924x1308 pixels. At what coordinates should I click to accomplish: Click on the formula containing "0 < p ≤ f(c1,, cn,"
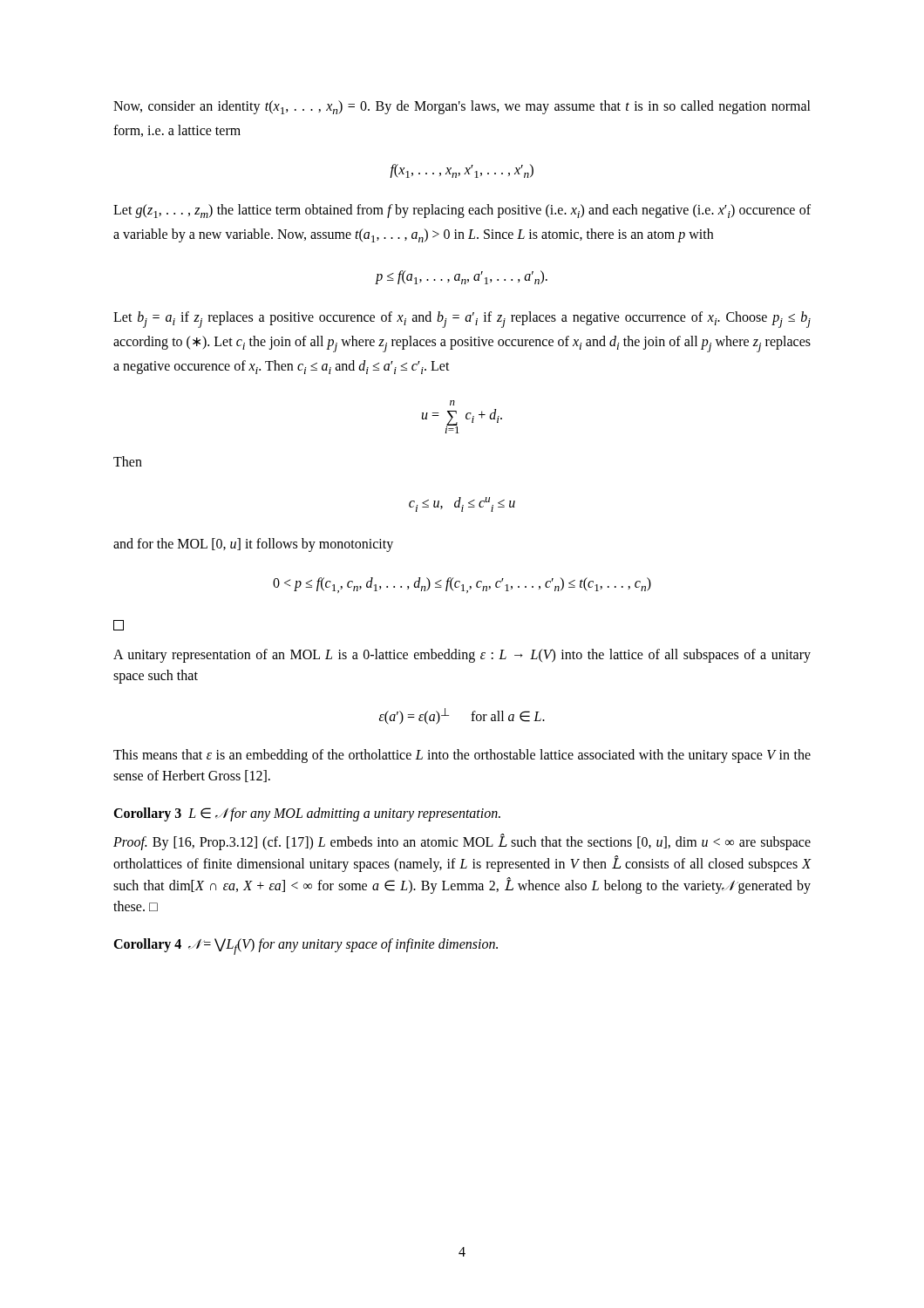click(x=462, y=585)
